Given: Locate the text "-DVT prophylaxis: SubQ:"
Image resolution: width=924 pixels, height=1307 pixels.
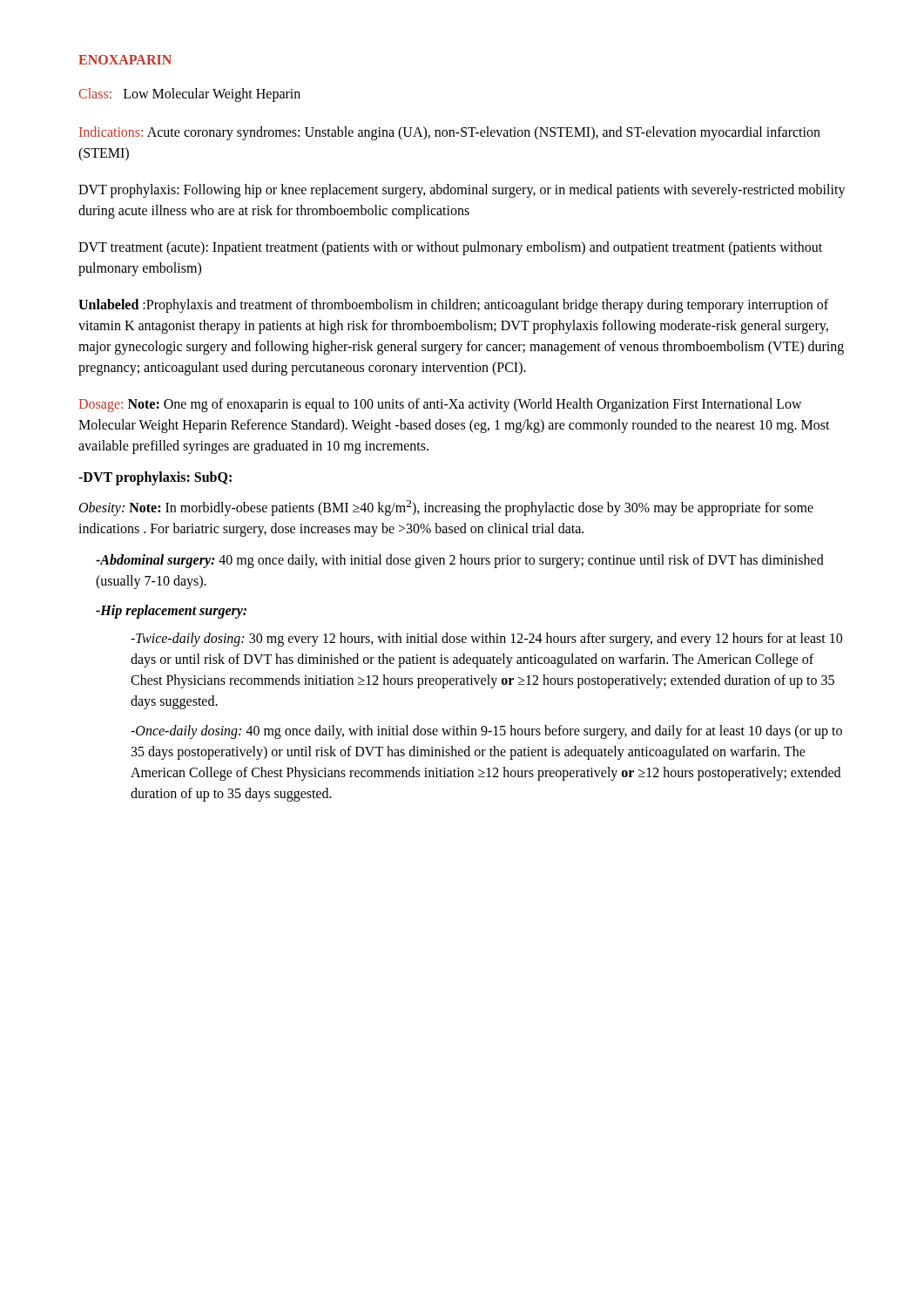Looking at the screenshot, I should pyautogui.click(x=156, y=477).
